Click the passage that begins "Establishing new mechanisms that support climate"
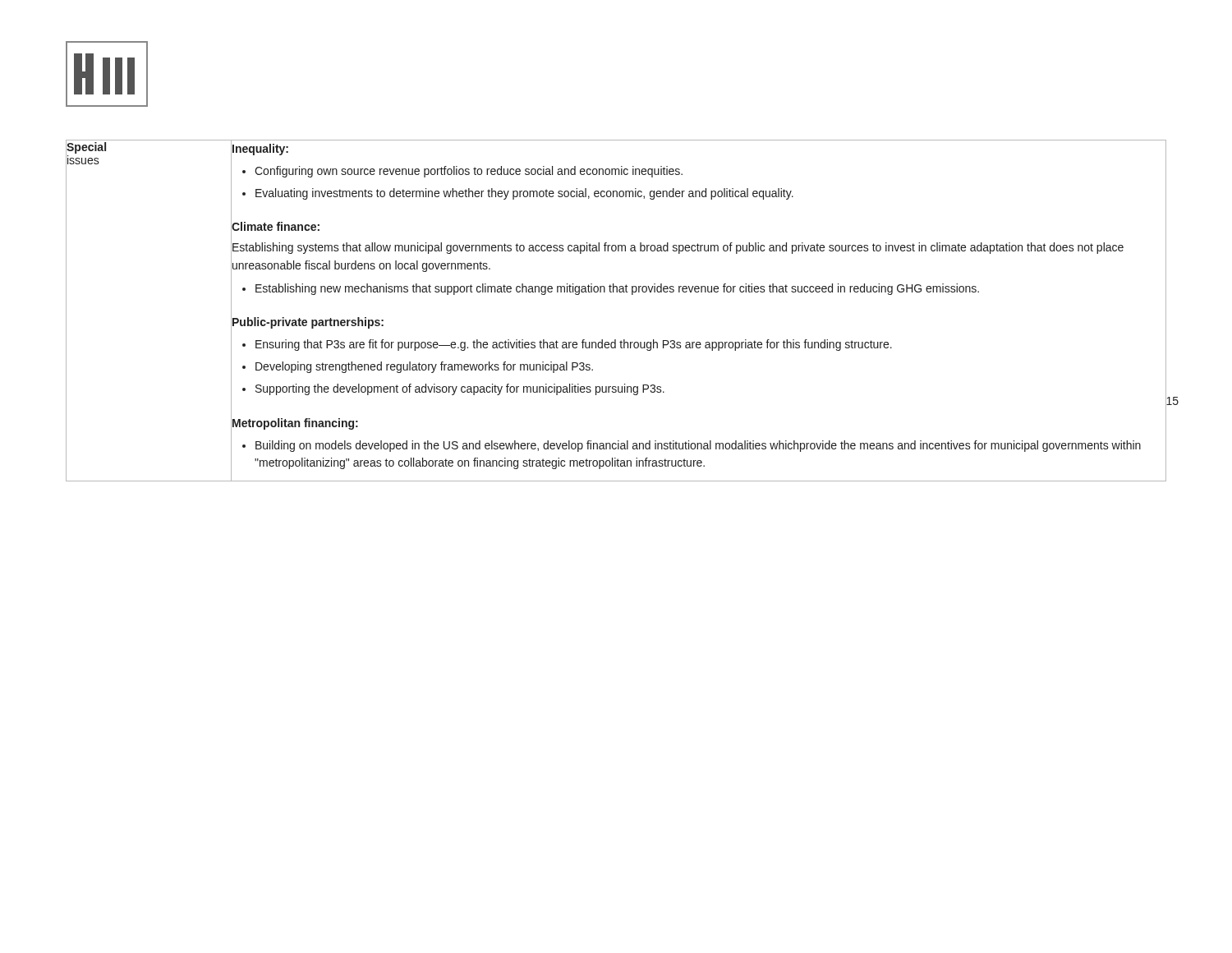 pos(699,289)
